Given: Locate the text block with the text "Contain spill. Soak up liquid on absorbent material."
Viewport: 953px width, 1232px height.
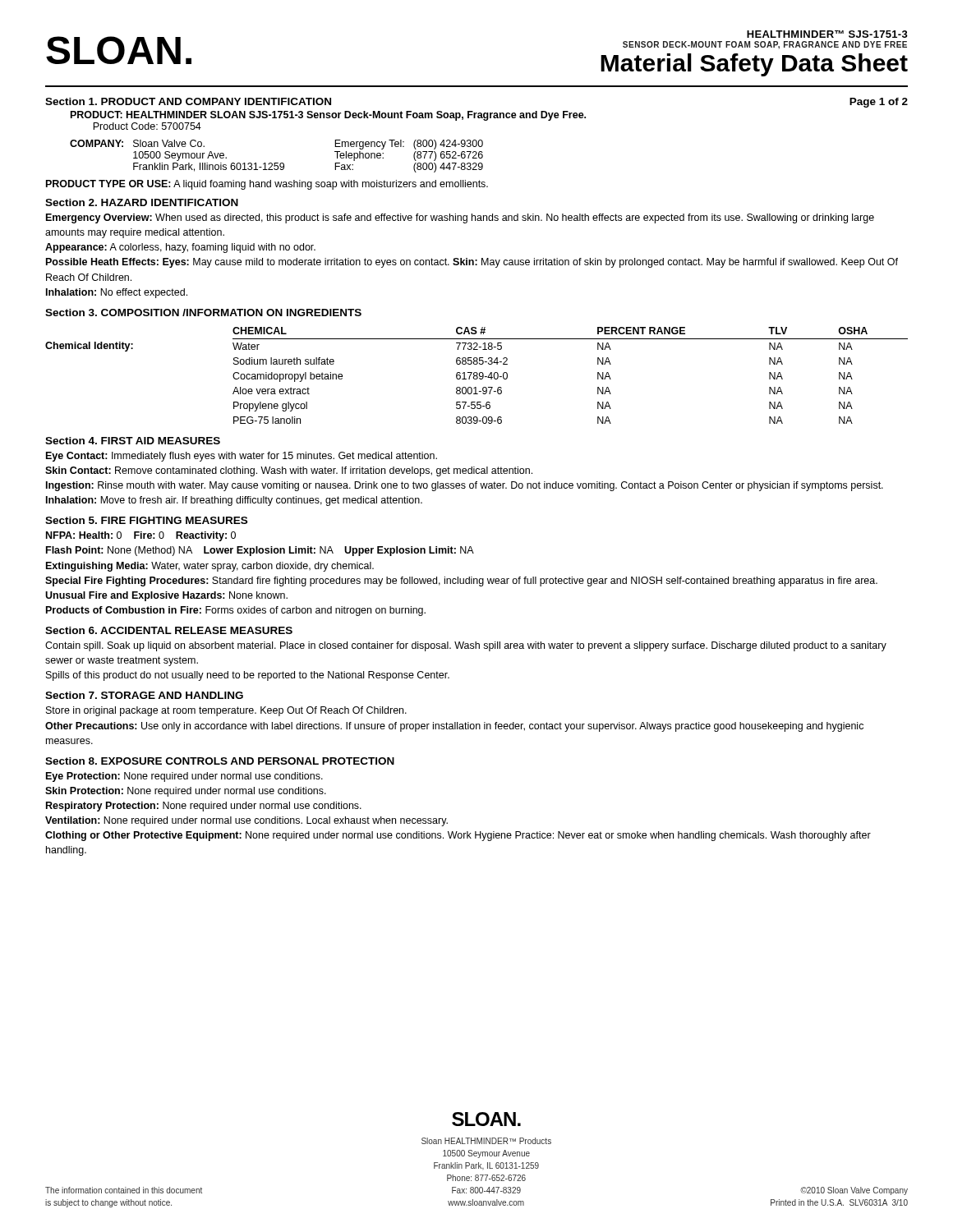Looking at the screenshot, I should coord(466,660).
